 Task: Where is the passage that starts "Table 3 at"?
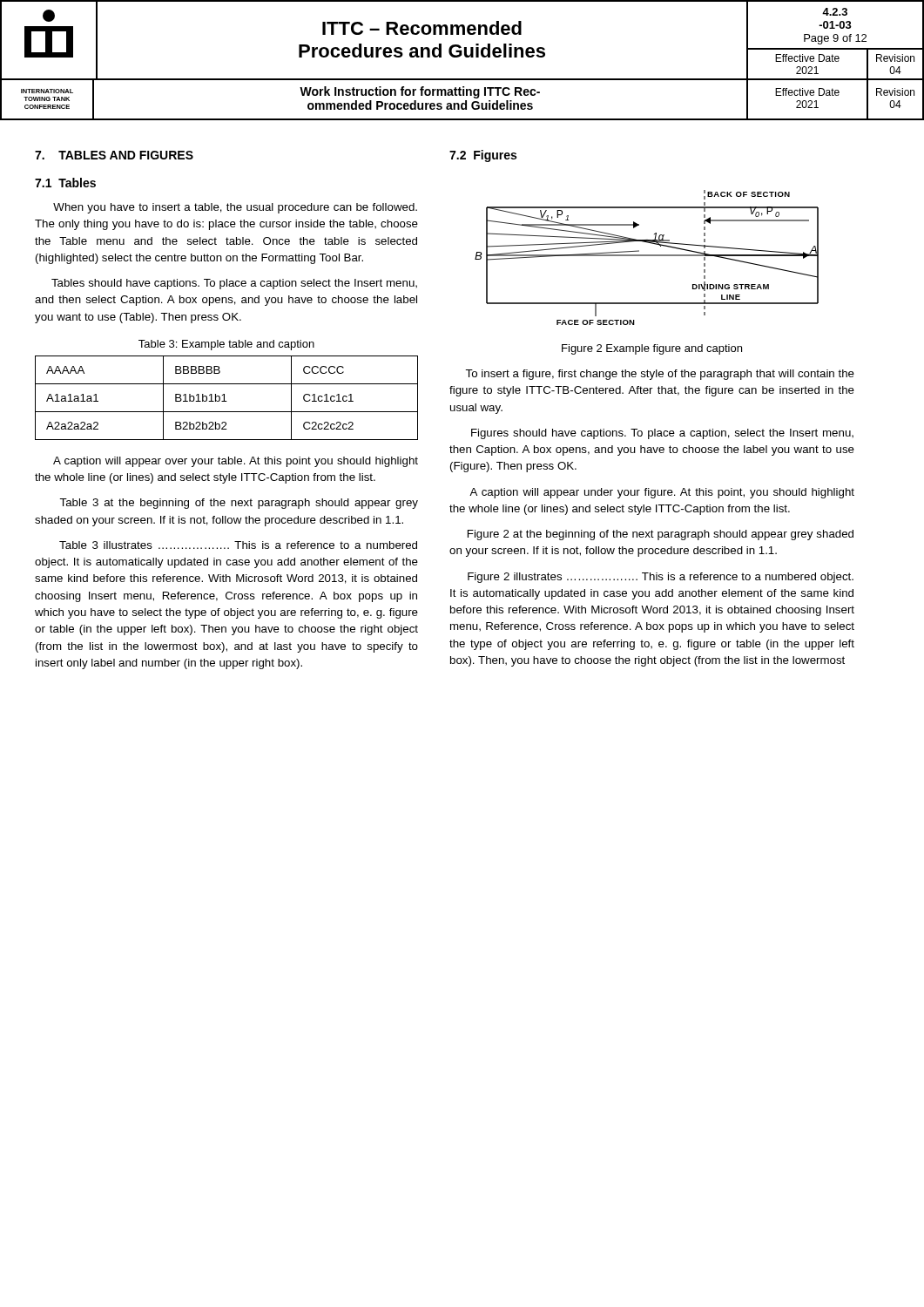226,511
